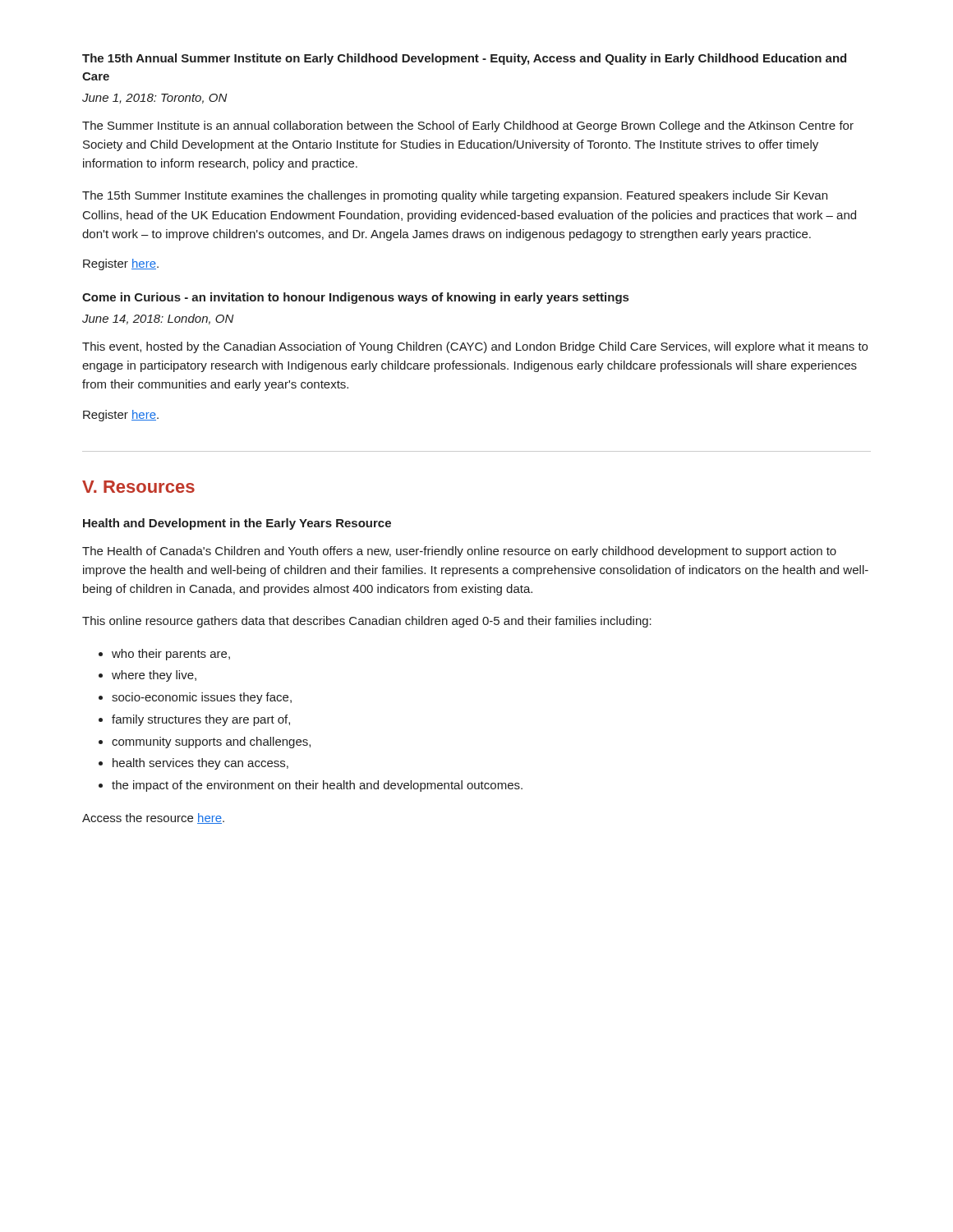The width and height of the screenshot is (953, 1232).
Task: Point to the block beginning "This online resource gathers data that describes Canadian"
Action: tap(367, 621)
